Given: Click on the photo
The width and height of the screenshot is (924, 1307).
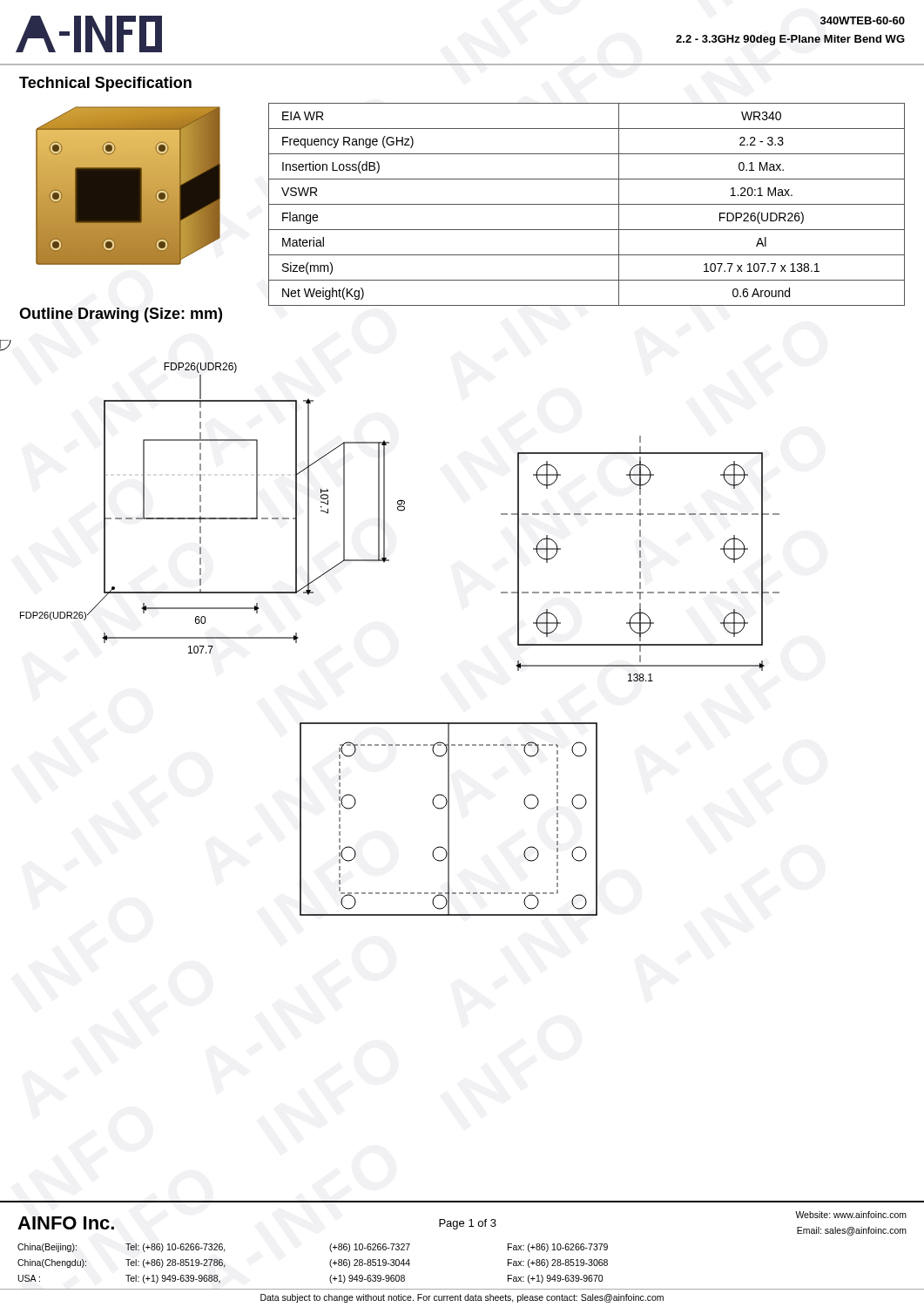Looking at the screenshot, I should (136, 194).
